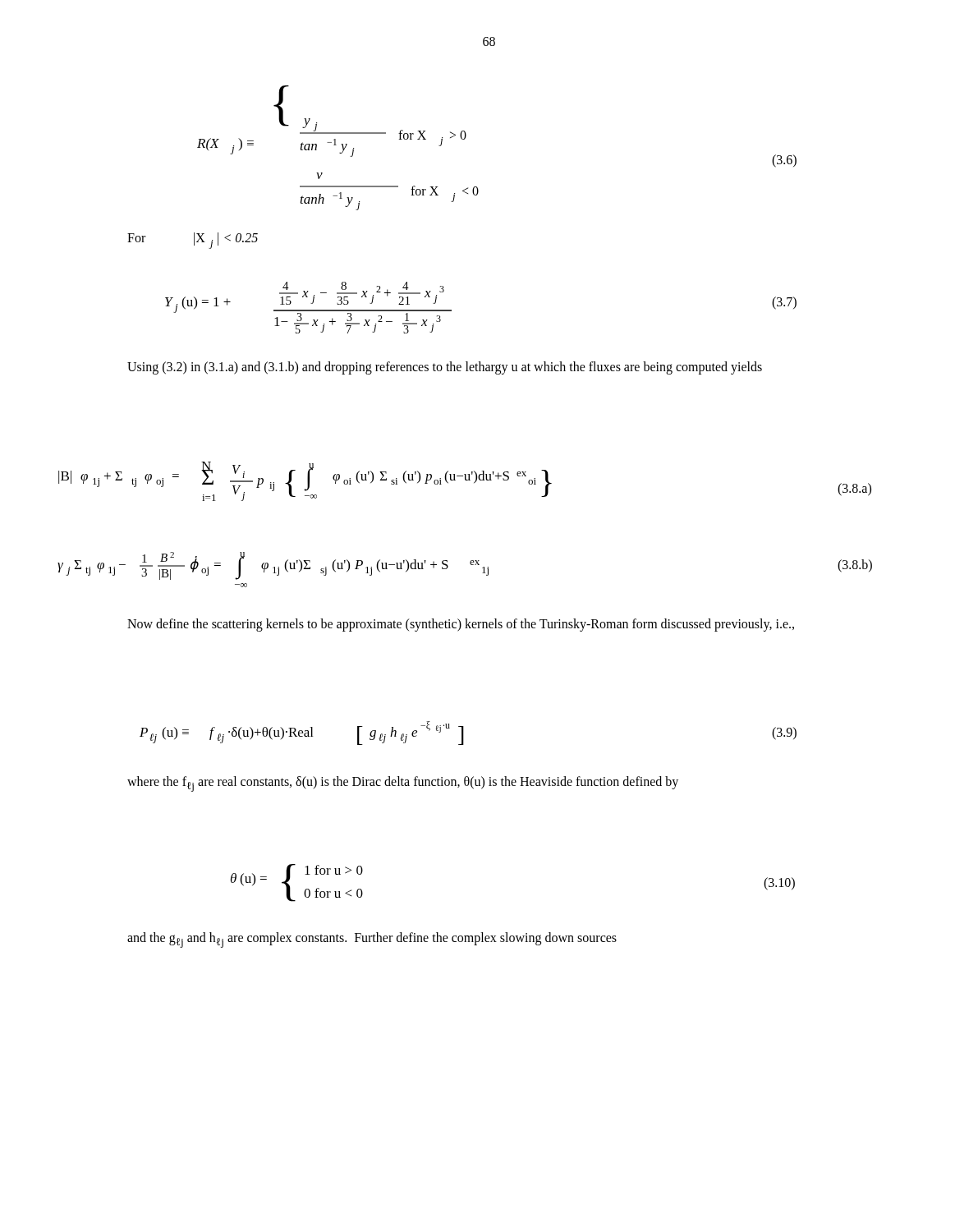Click the passage that begins "where the fℓj are"
The image size is (978, 1232).
(403, 783)
